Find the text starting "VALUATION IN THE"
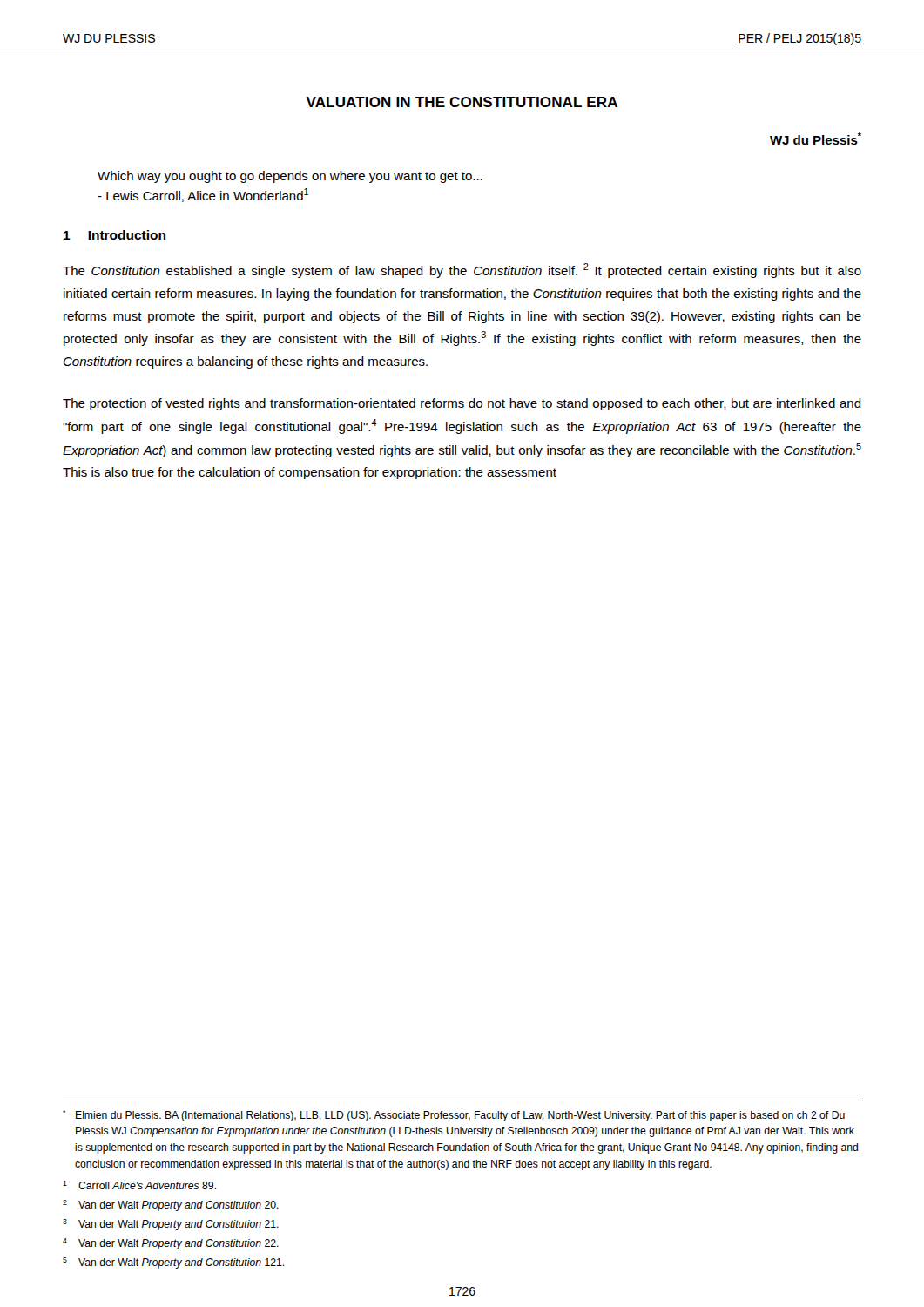Image resolution: width=924 pixels, height=1307 pixels. pyautogui.click(x=462, y=102)
